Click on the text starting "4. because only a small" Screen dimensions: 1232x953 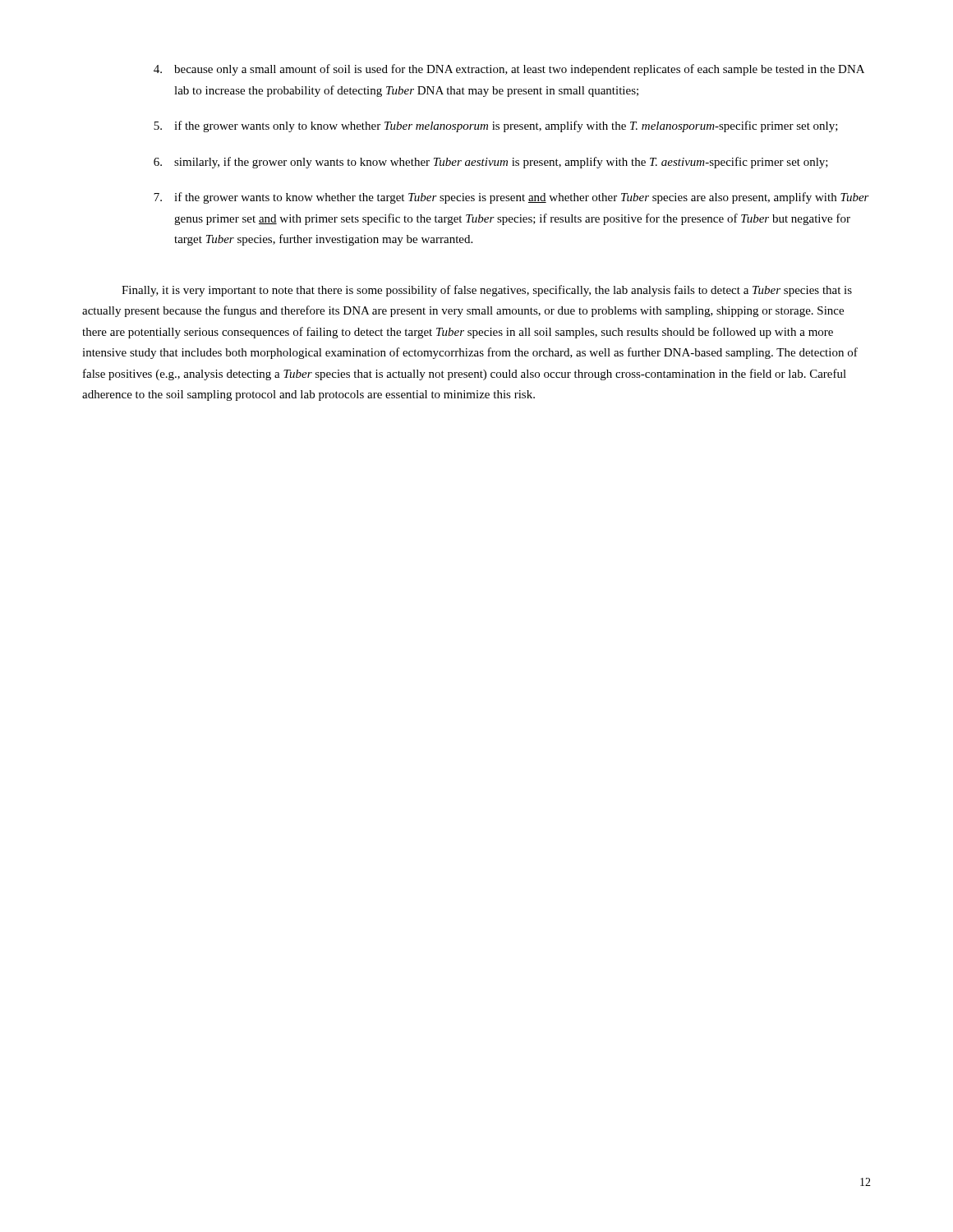tap(501, 80)
